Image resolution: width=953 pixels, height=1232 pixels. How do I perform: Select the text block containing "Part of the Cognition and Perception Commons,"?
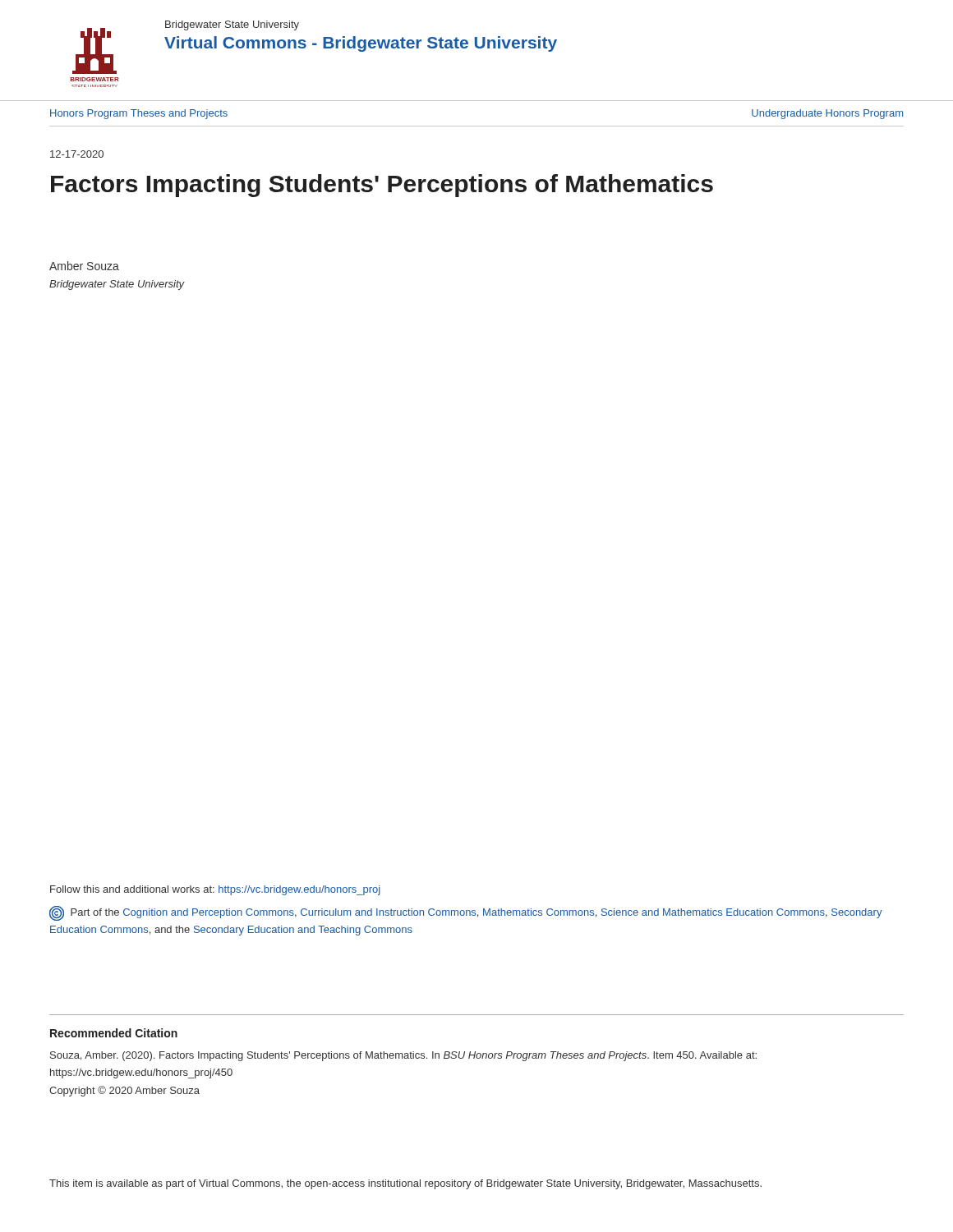pyautogui.click(x=466, y=921)
